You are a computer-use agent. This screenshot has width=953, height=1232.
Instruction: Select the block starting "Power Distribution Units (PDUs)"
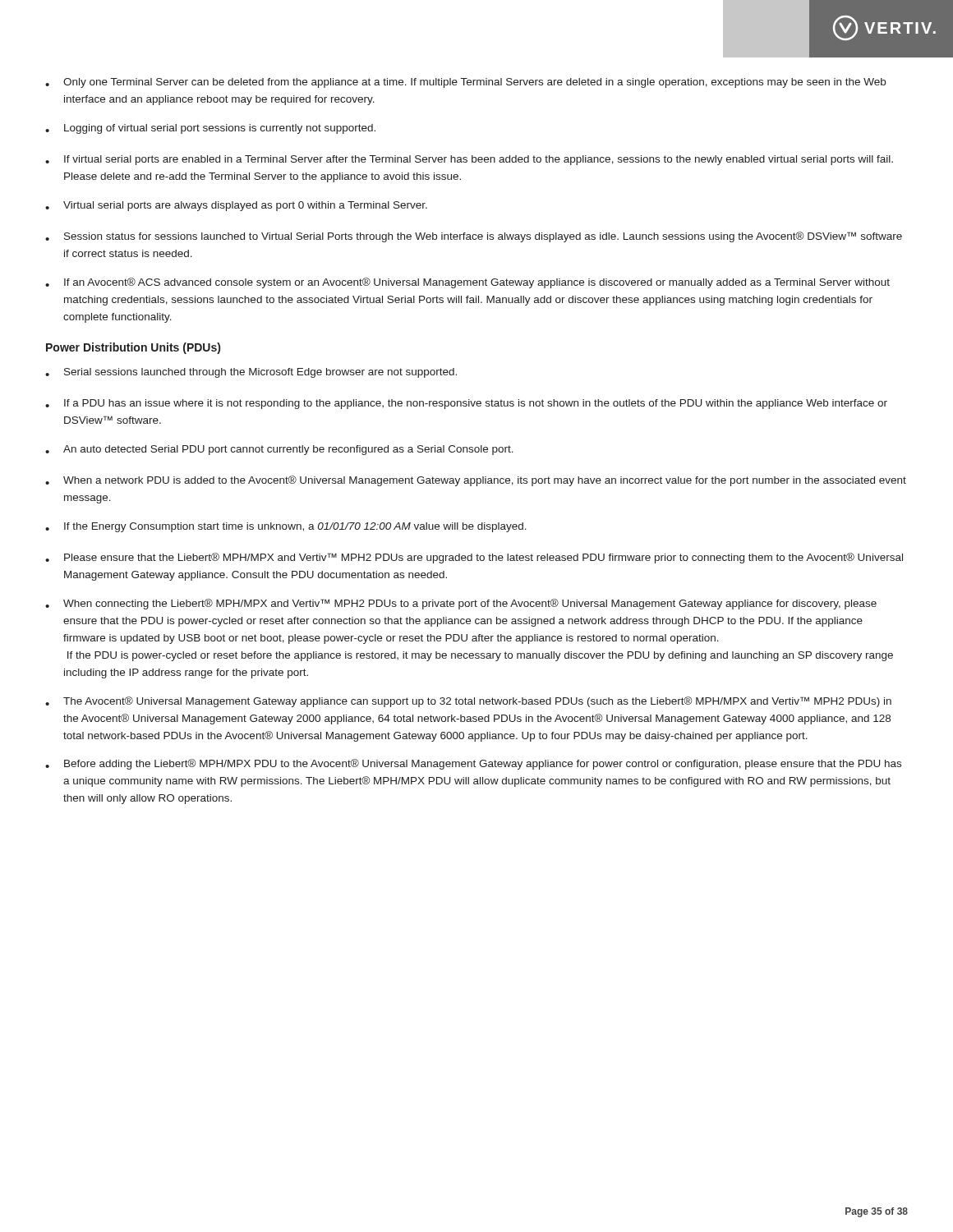[x=133, y=347]
